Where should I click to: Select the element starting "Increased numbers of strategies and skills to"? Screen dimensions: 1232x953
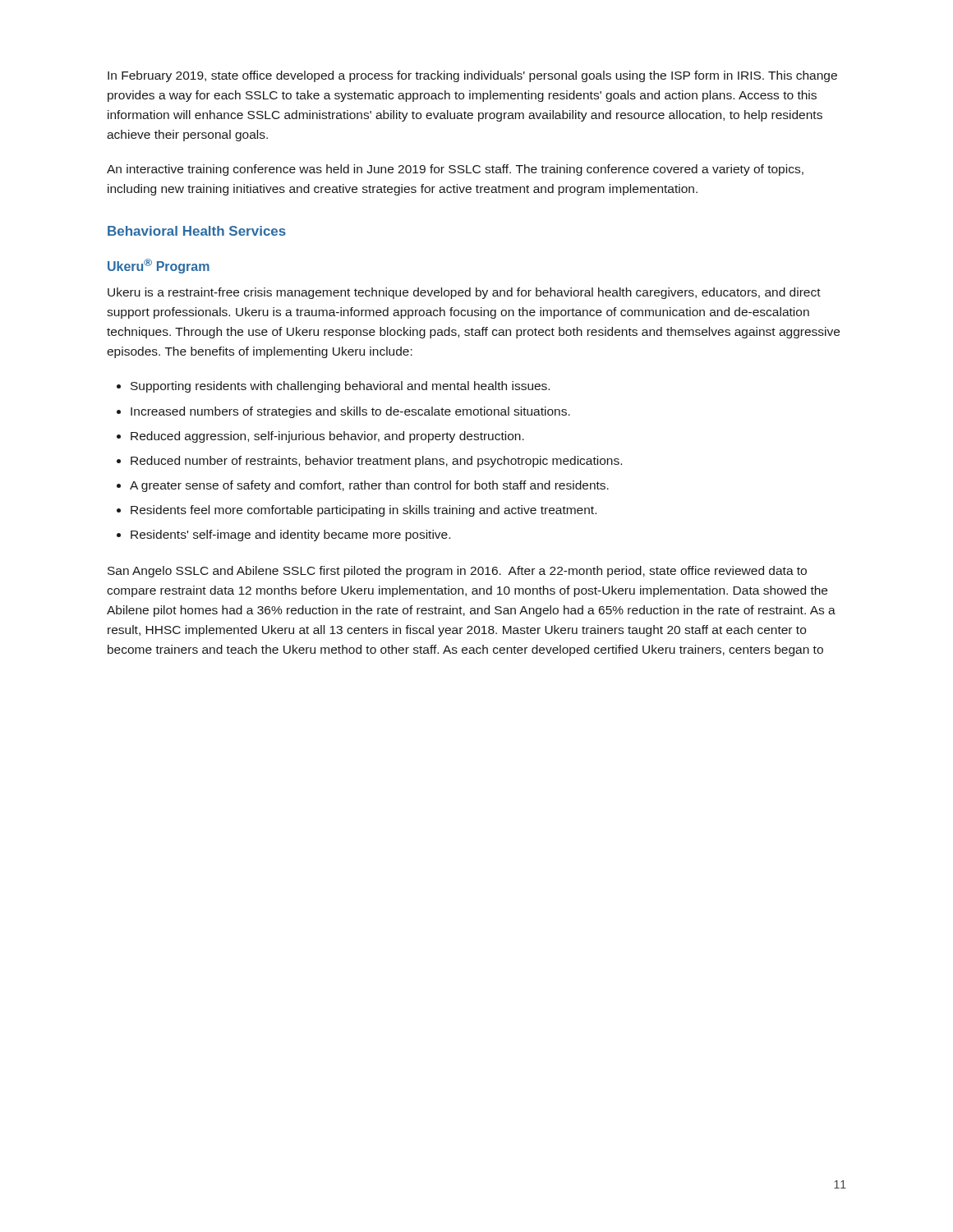(350, 411)
